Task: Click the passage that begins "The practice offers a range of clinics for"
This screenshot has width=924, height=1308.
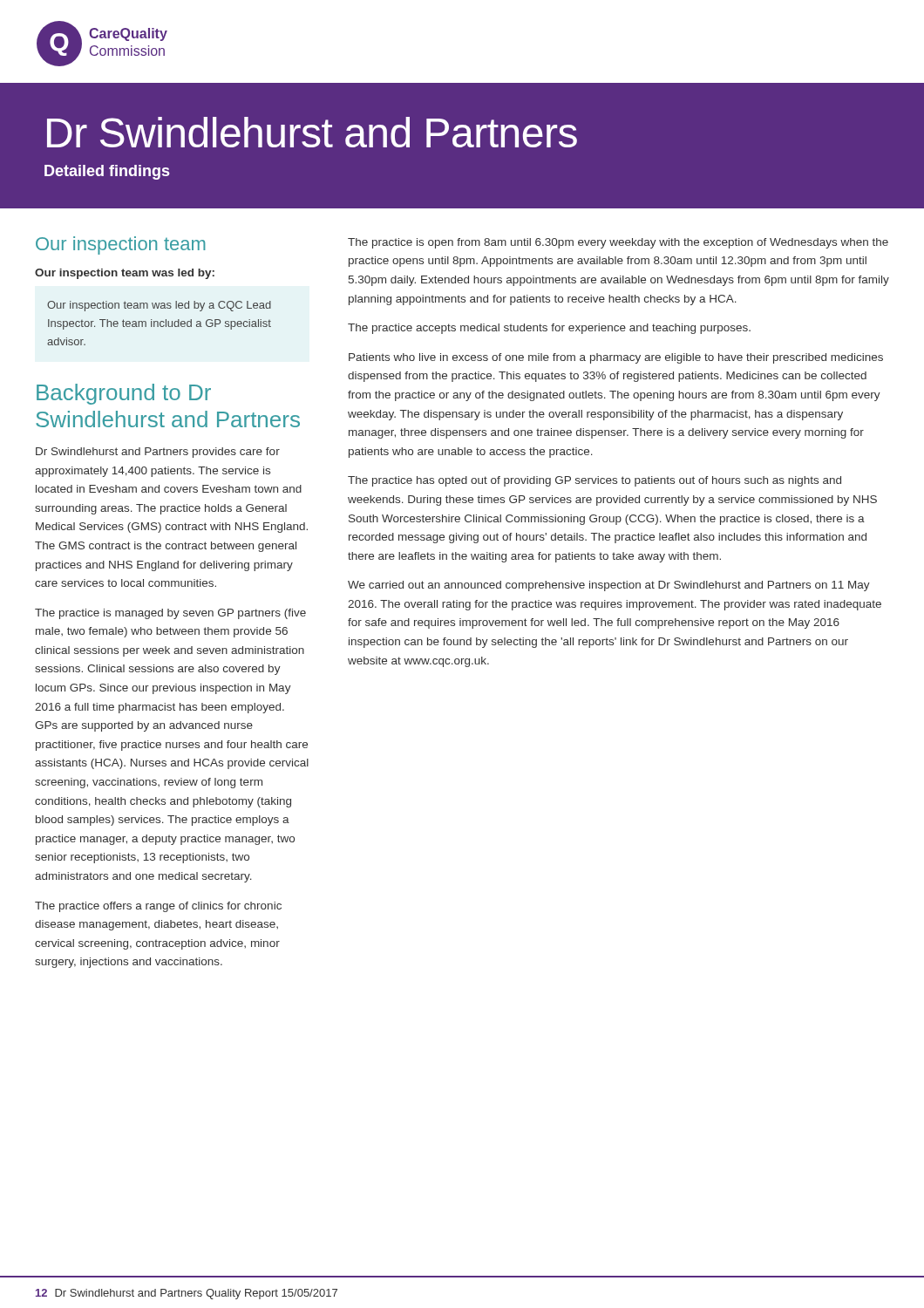Action: point(158,934)
